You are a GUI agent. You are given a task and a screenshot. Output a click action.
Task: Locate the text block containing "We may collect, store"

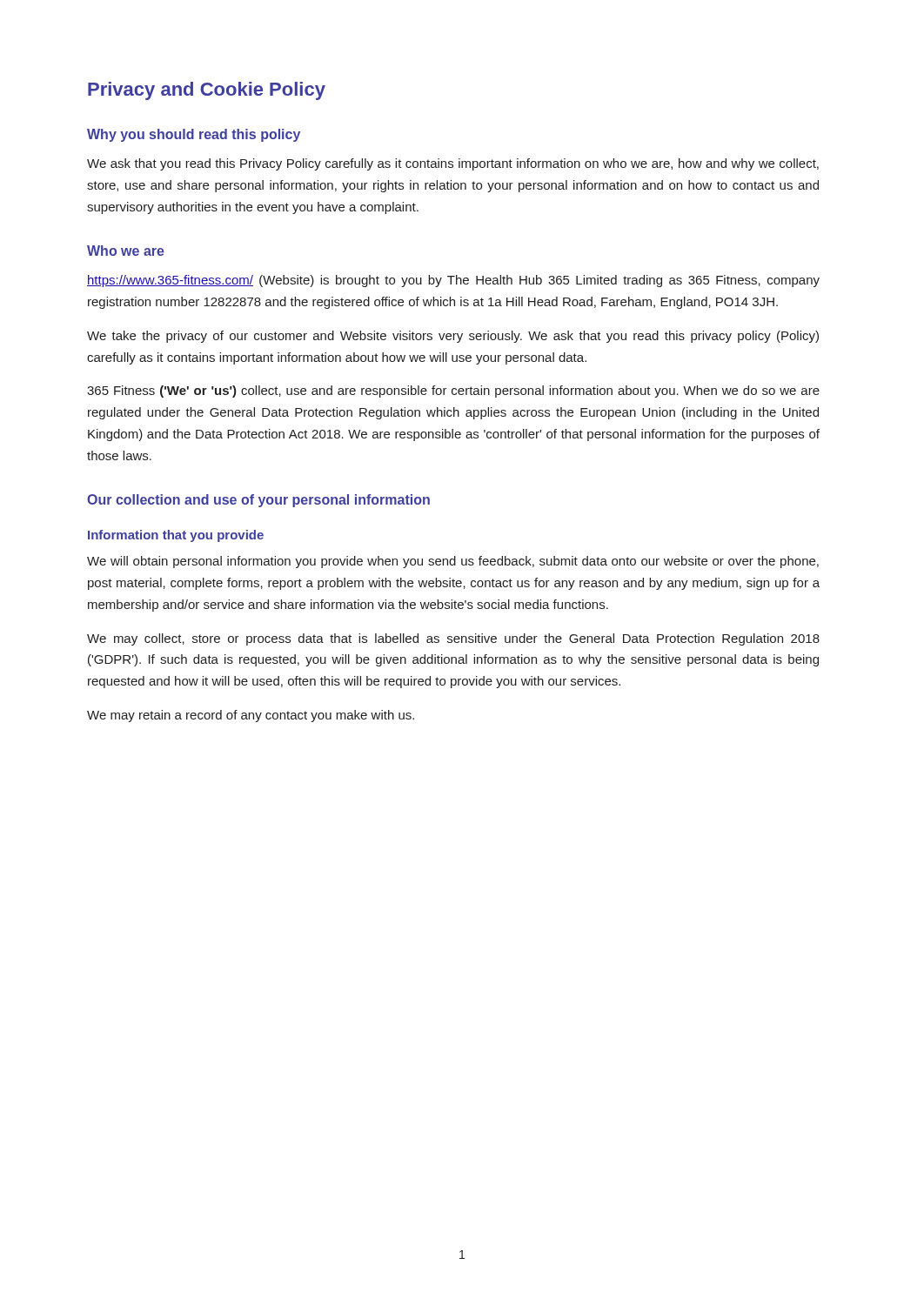tap(453, 659)
